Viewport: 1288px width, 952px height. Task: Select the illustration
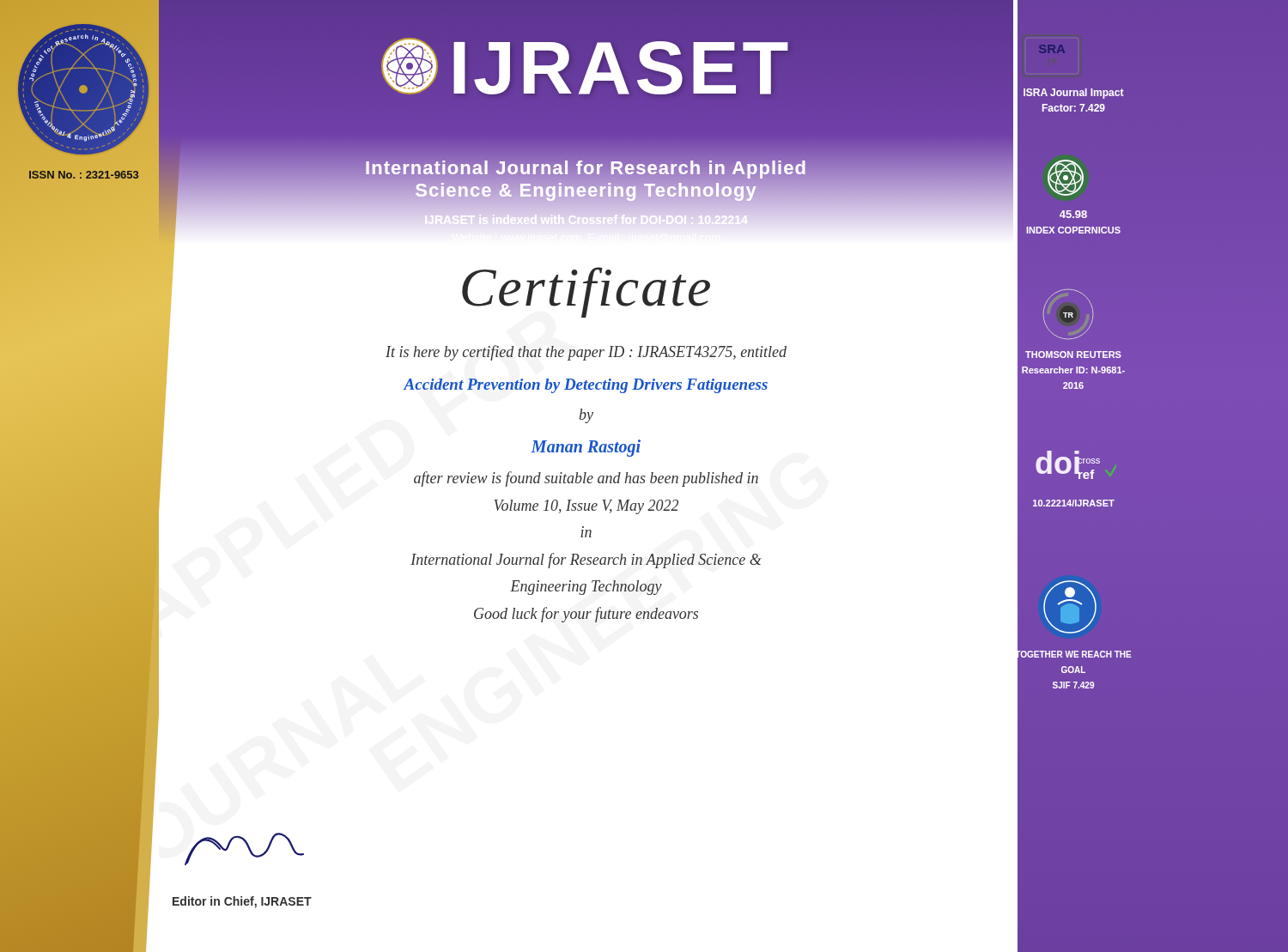pos(247,849)
